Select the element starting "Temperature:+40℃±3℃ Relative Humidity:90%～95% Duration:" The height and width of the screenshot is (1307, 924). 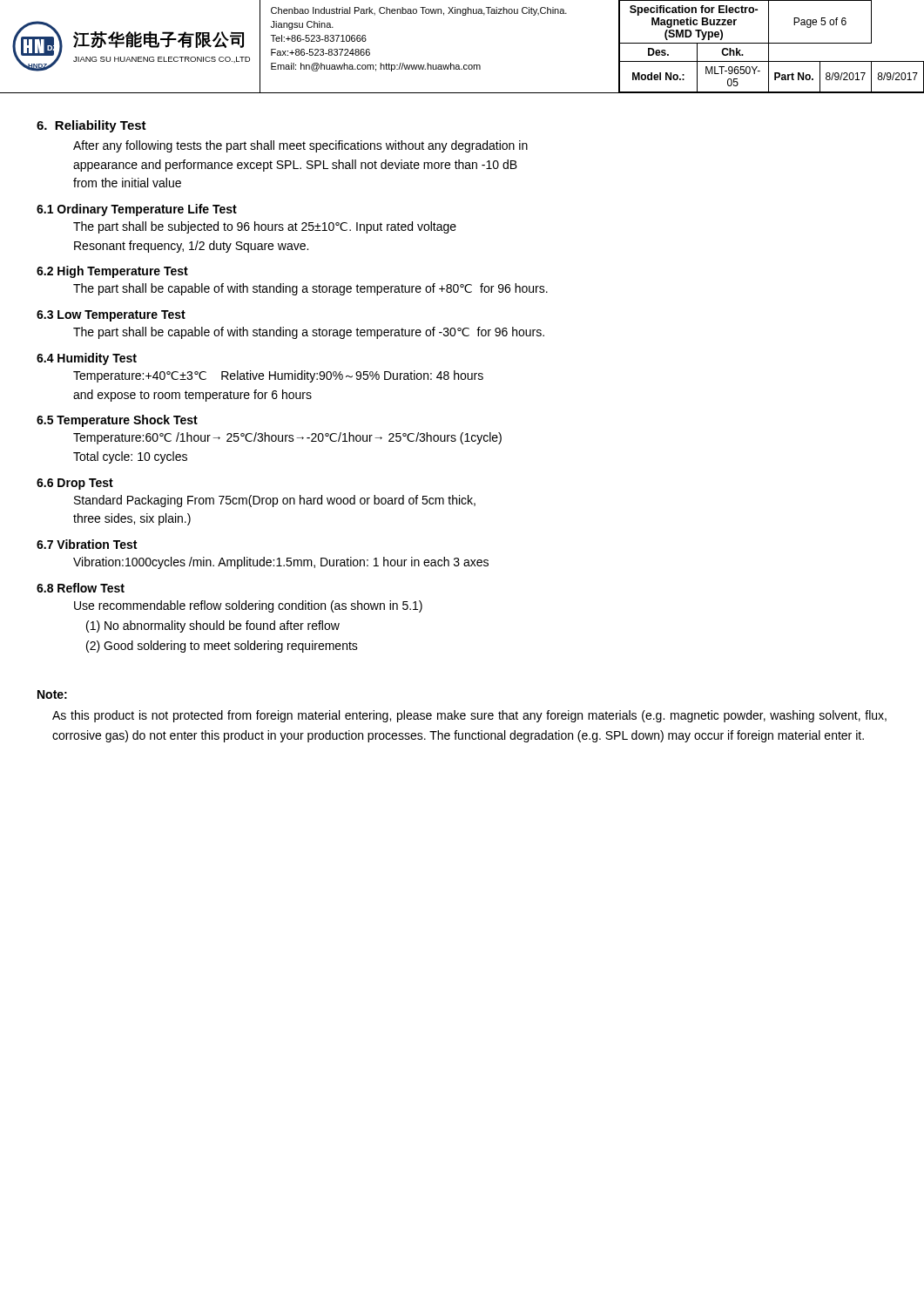pos(278,385)
